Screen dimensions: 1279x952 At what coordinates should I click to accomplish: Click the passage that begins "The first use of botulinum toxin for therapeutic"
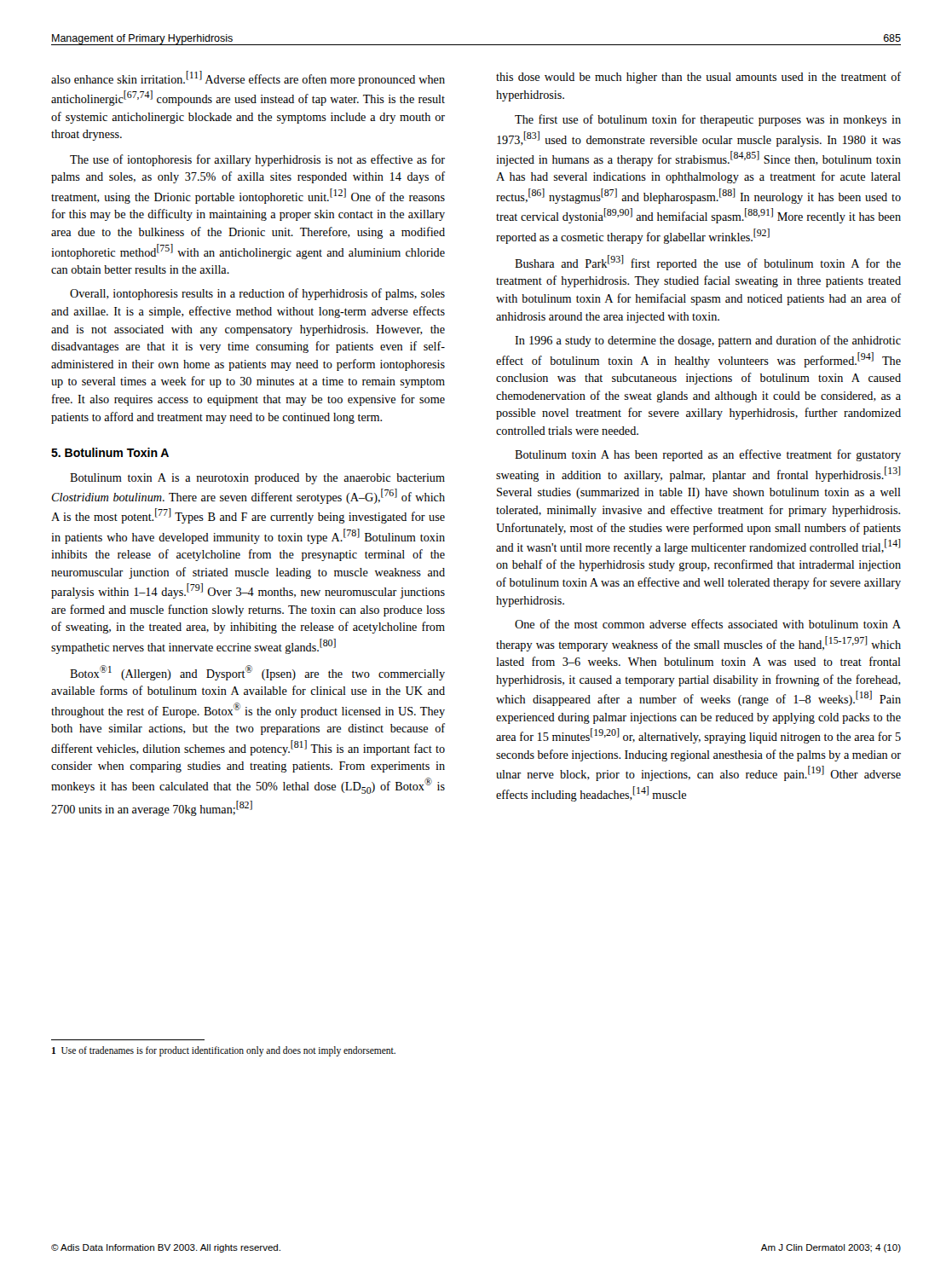[698, 178]
